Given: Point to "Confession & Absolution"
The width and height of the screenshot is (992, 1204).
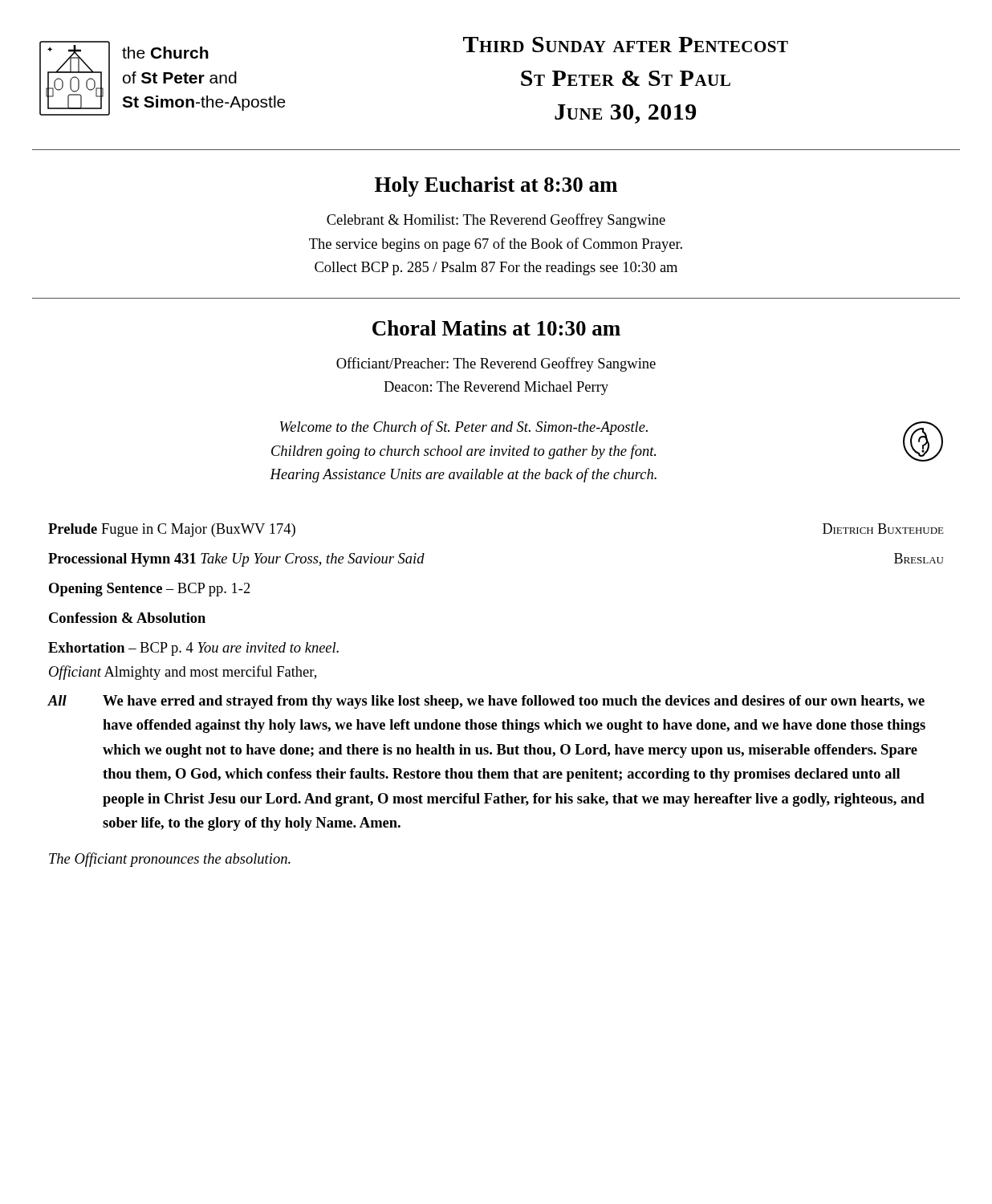Looking at the screenshot, I should tap(127, 618).
